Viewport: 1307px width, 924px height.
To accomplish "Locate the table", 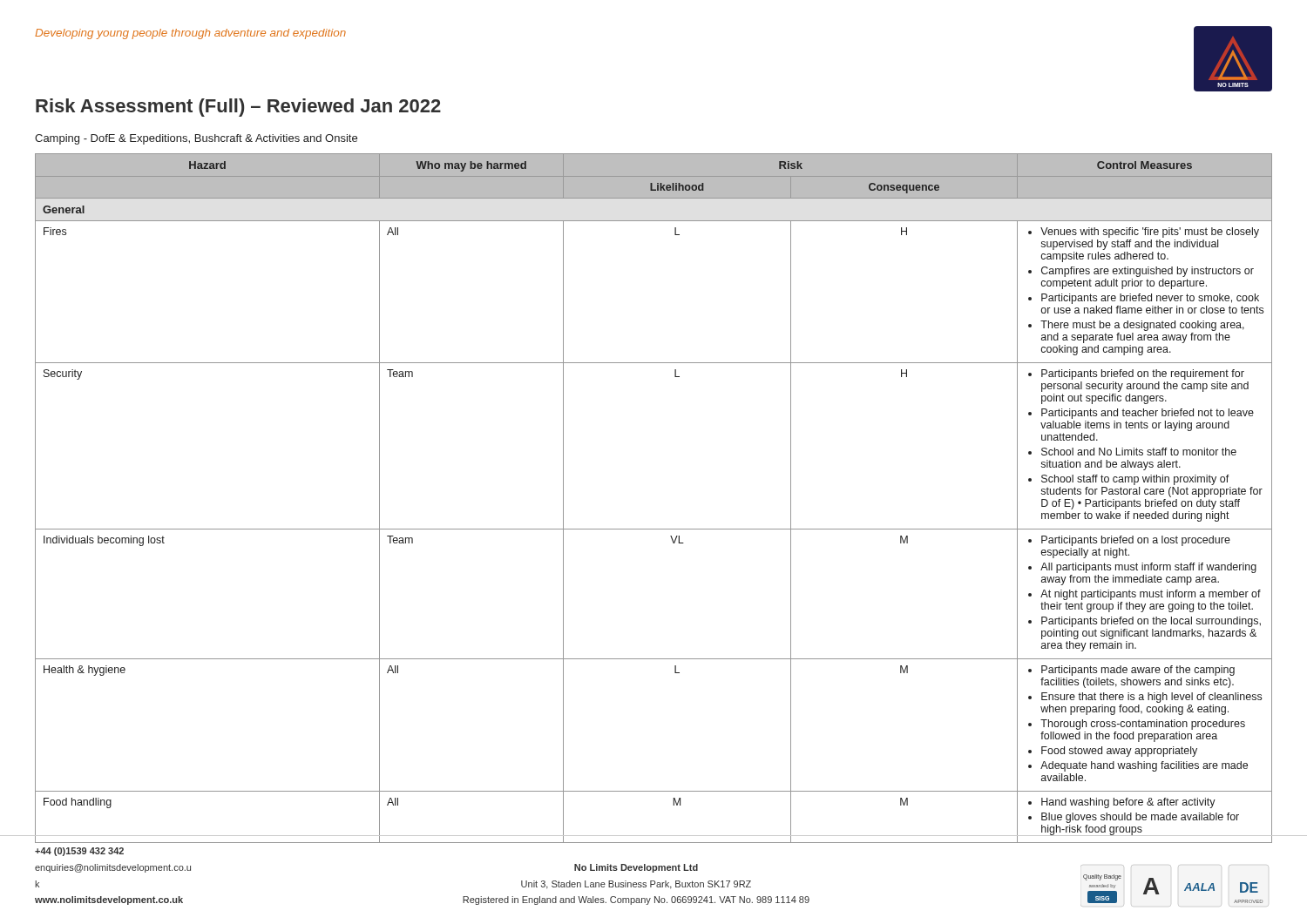I will [654, 498].
